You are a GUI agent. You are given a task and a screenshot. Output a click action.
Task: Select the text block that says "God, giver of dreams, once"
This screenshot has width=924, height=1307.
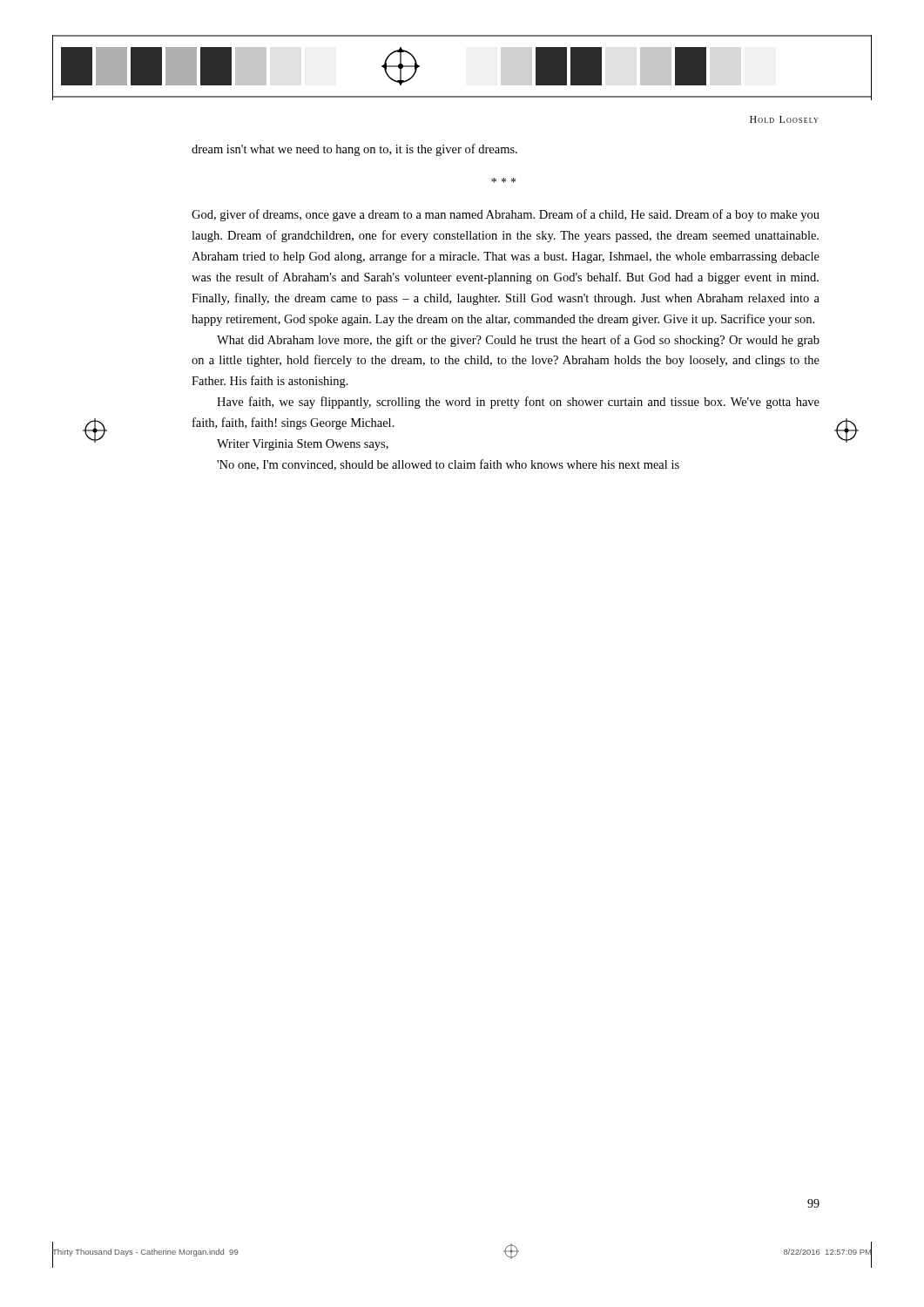tap(506, 340)
